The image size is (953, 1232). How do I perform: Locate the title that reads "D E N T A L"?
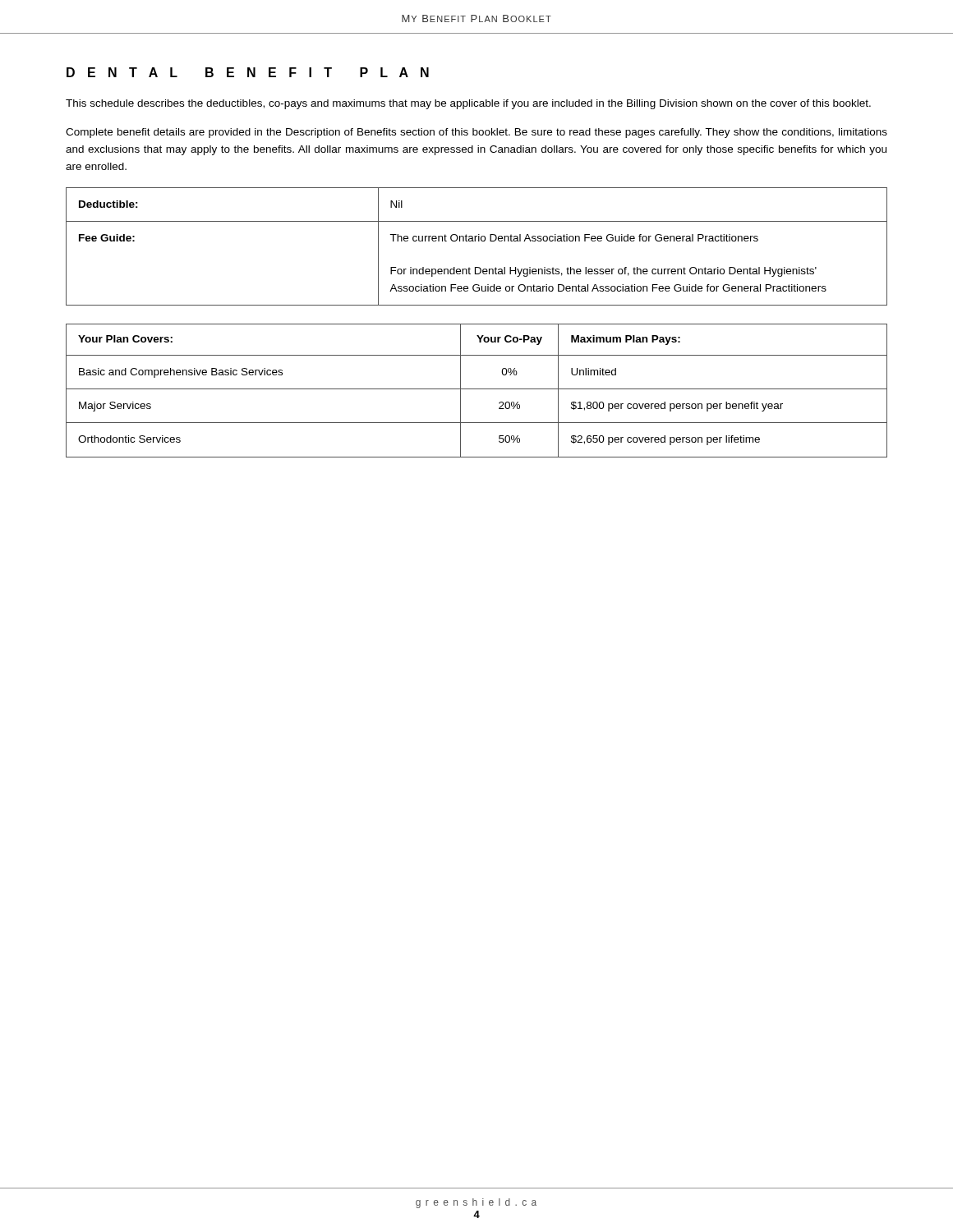[x=250, y=73]
